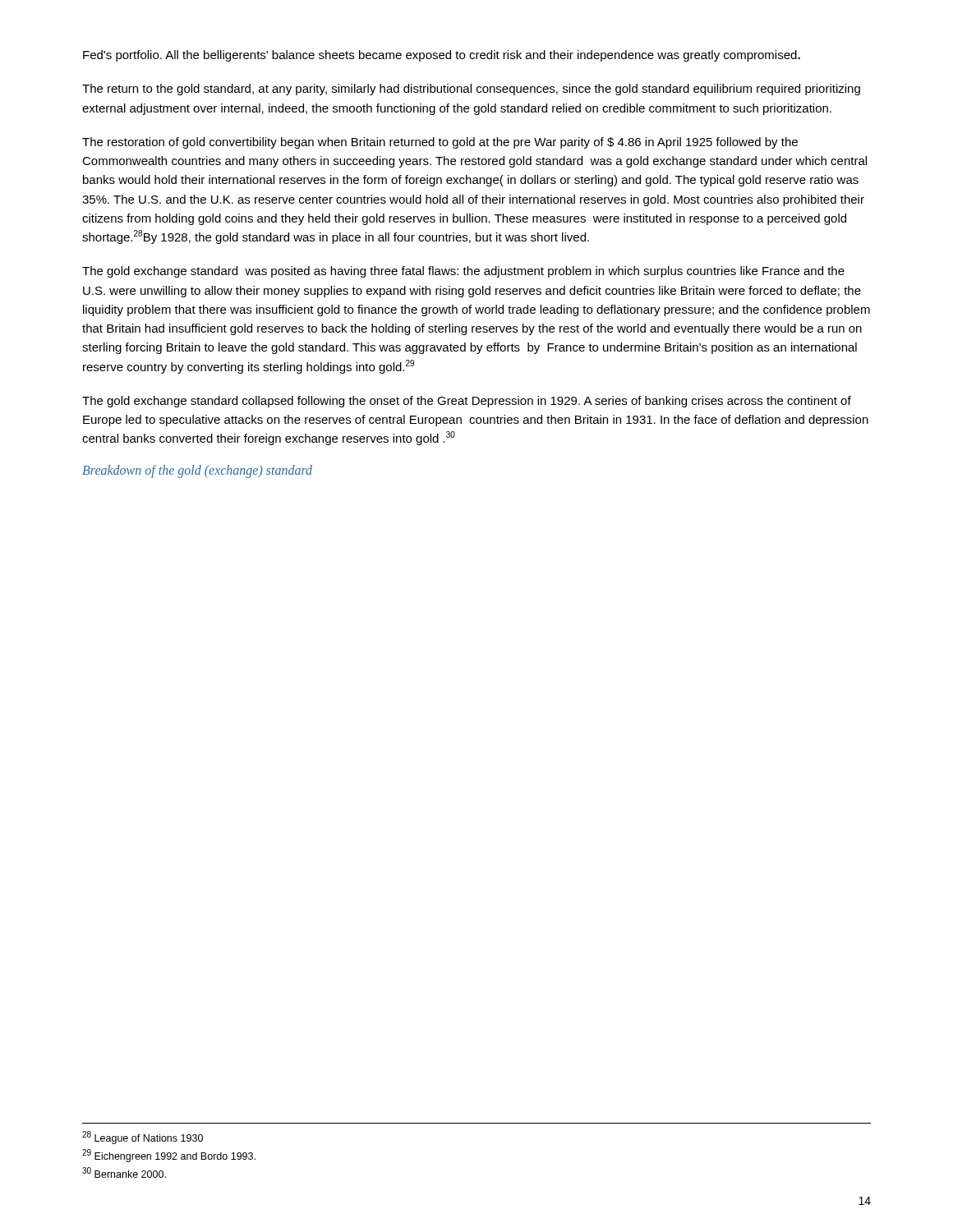Locate the text block starting "29 Eichengreen 1992"
The height and width of the screenshot is (1232, 953).
click(169, 1155)
